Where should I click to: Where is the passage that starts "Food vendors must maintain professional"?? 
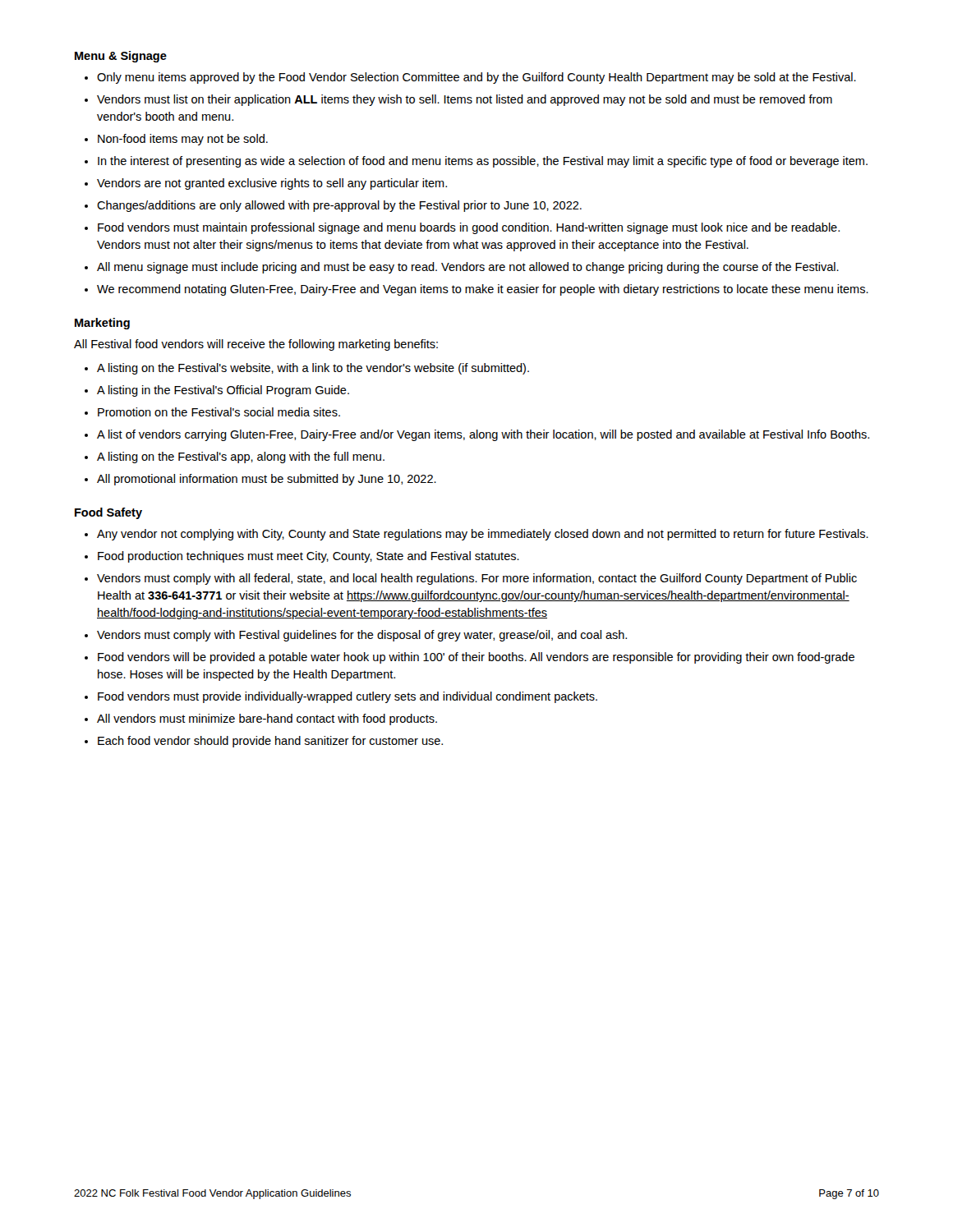(469, 236)
